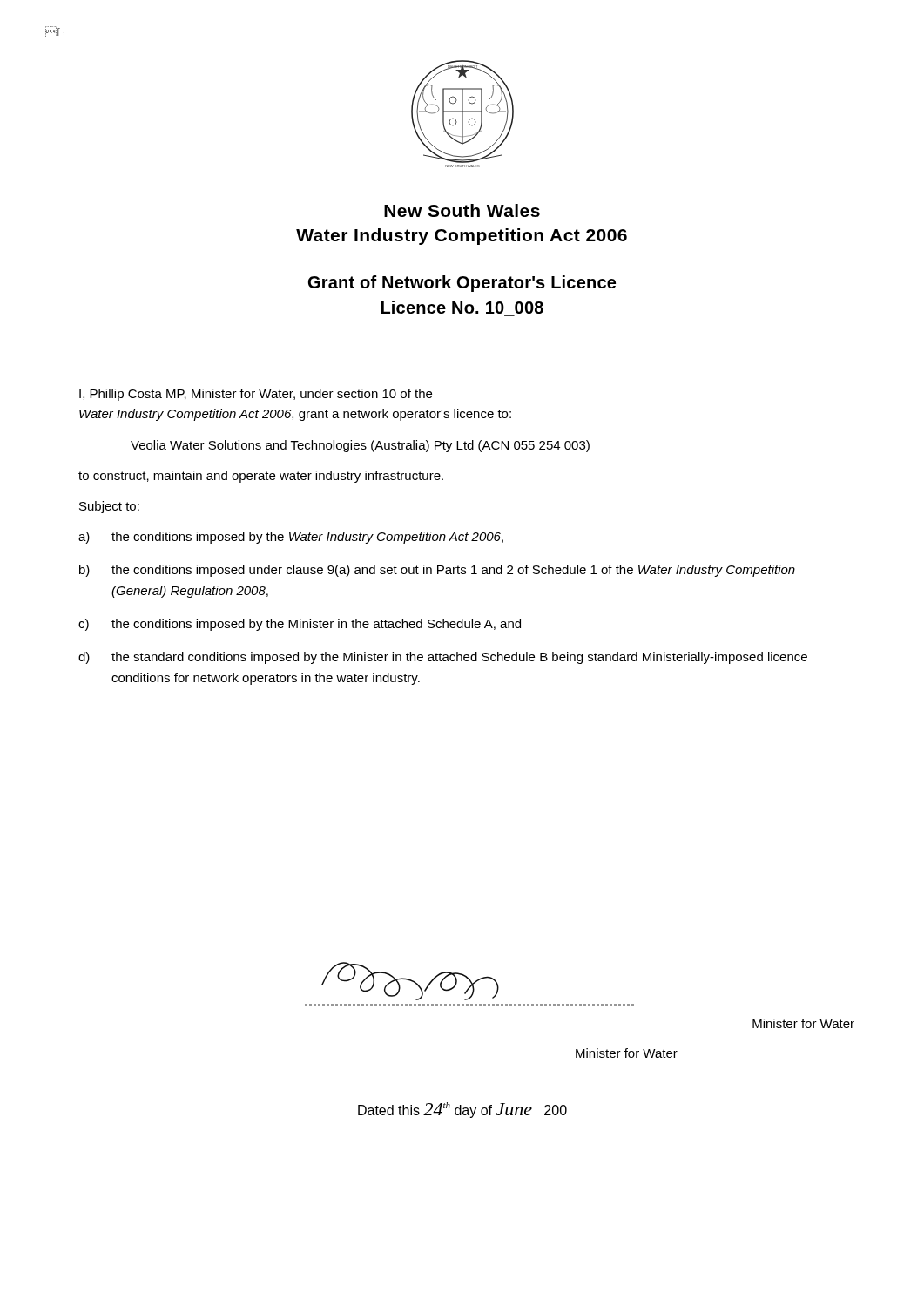
Task: Locate the block of text that opens with "c) the conditions imposed by the Minister in"
Action: click(x=462, y=624)
